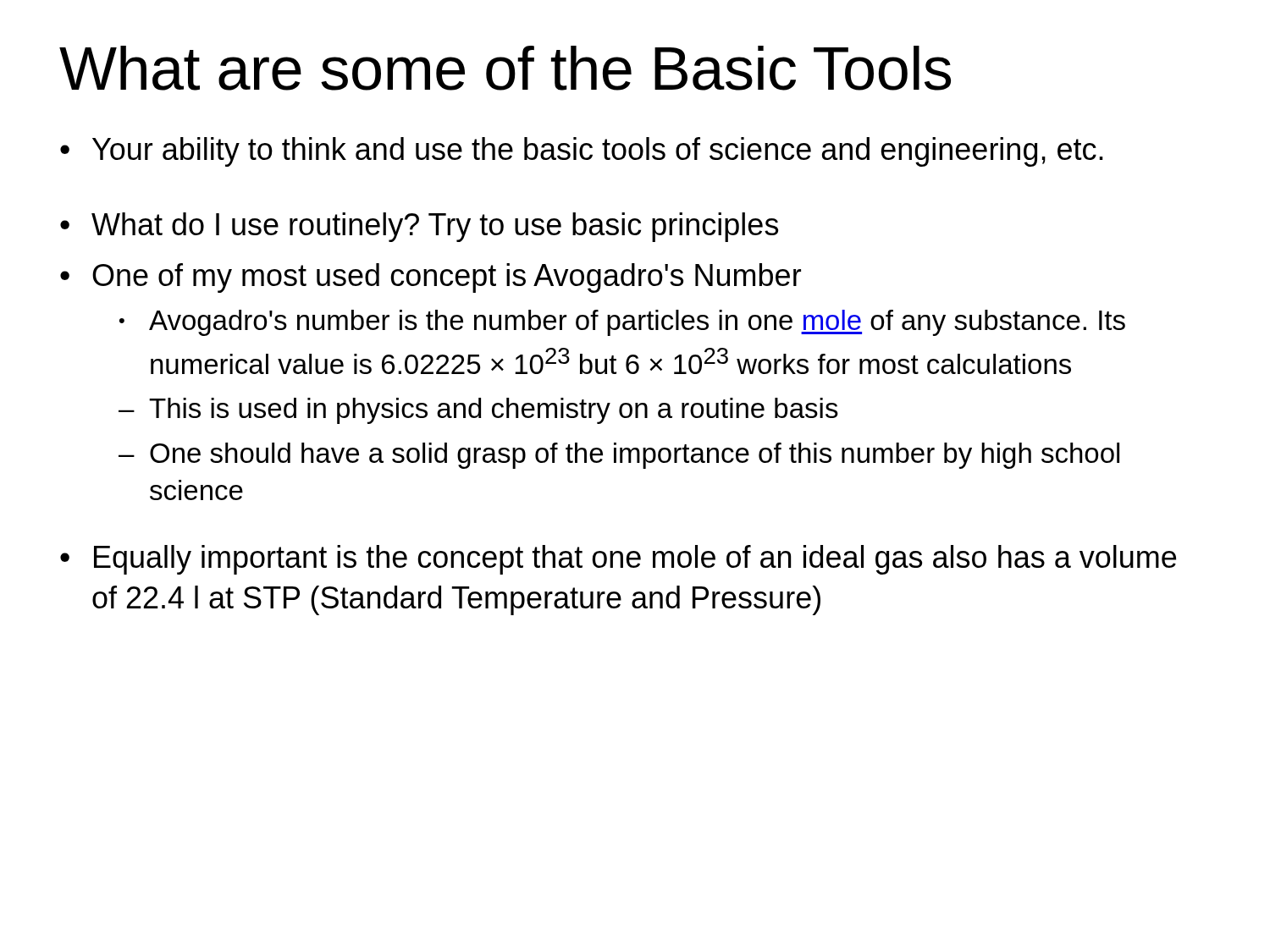Click the passage that begins "– One should"
The image size is (1270, 952).
tap(665, 472)
